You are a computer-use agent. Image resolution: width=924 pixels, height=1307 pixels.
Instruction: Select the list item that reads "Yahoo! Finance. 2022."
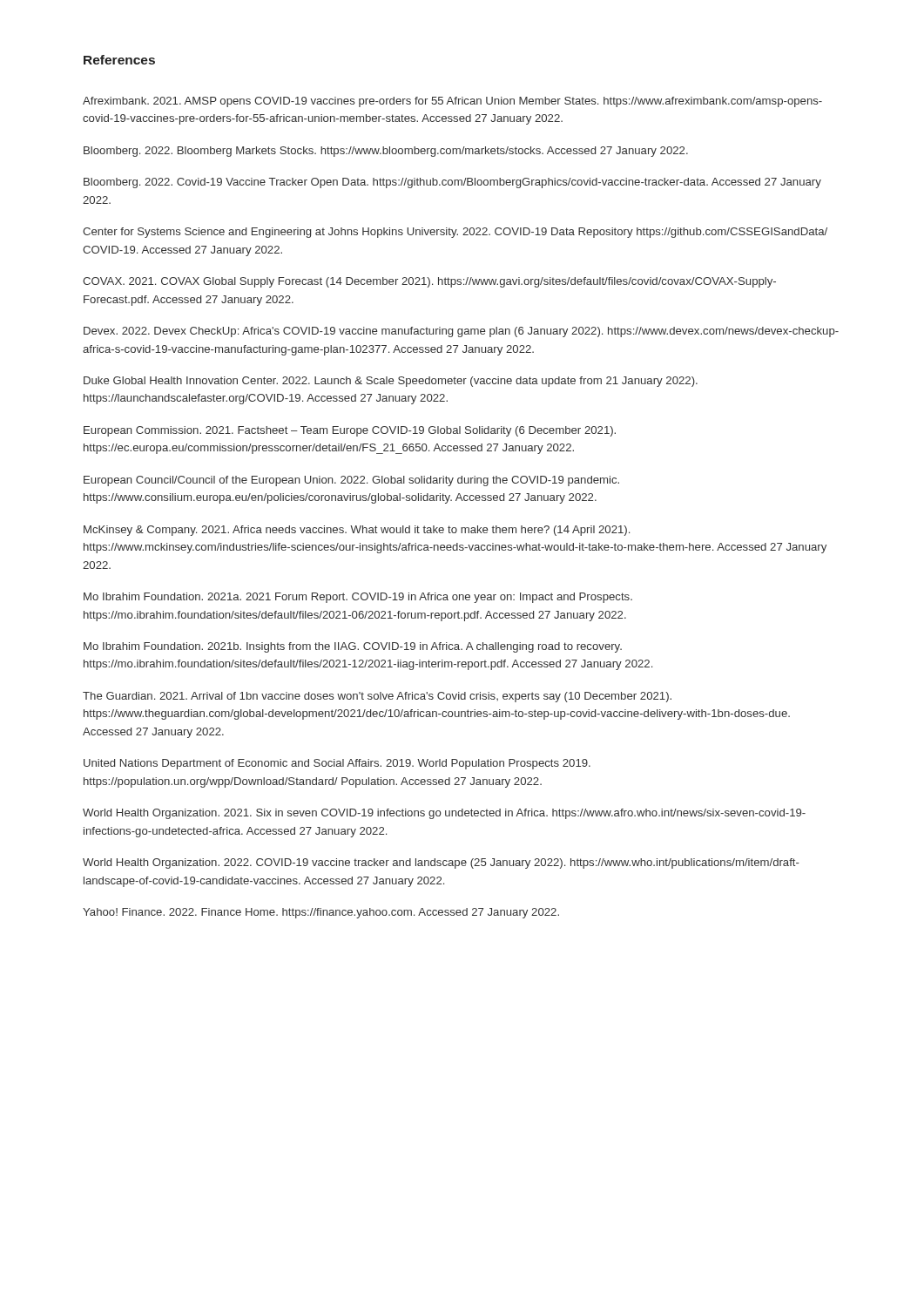(x=321, y=912)
